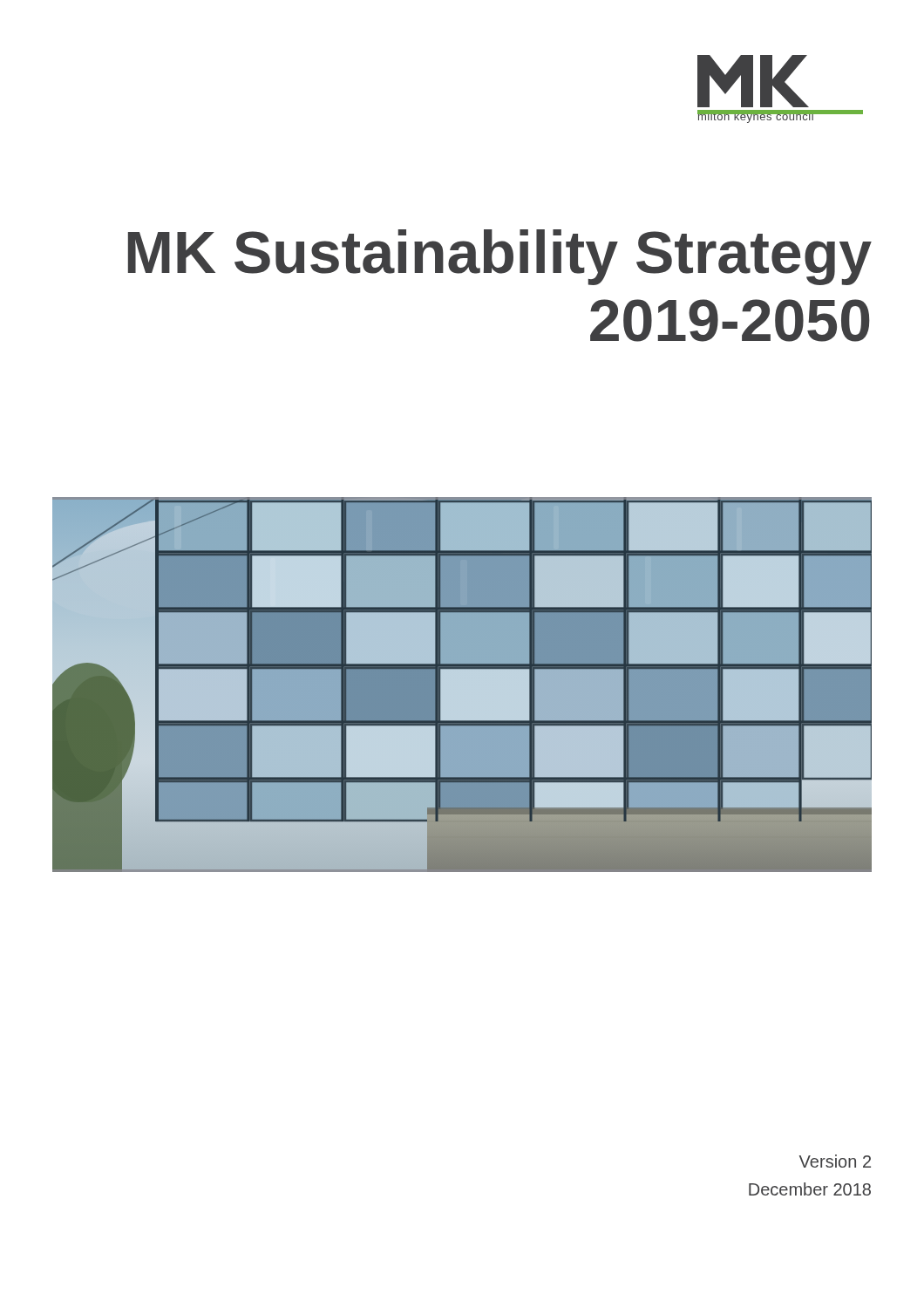Point to the passage starting "Version 2 December 2018"
Screen dimensions: 1308x924
810,1175
